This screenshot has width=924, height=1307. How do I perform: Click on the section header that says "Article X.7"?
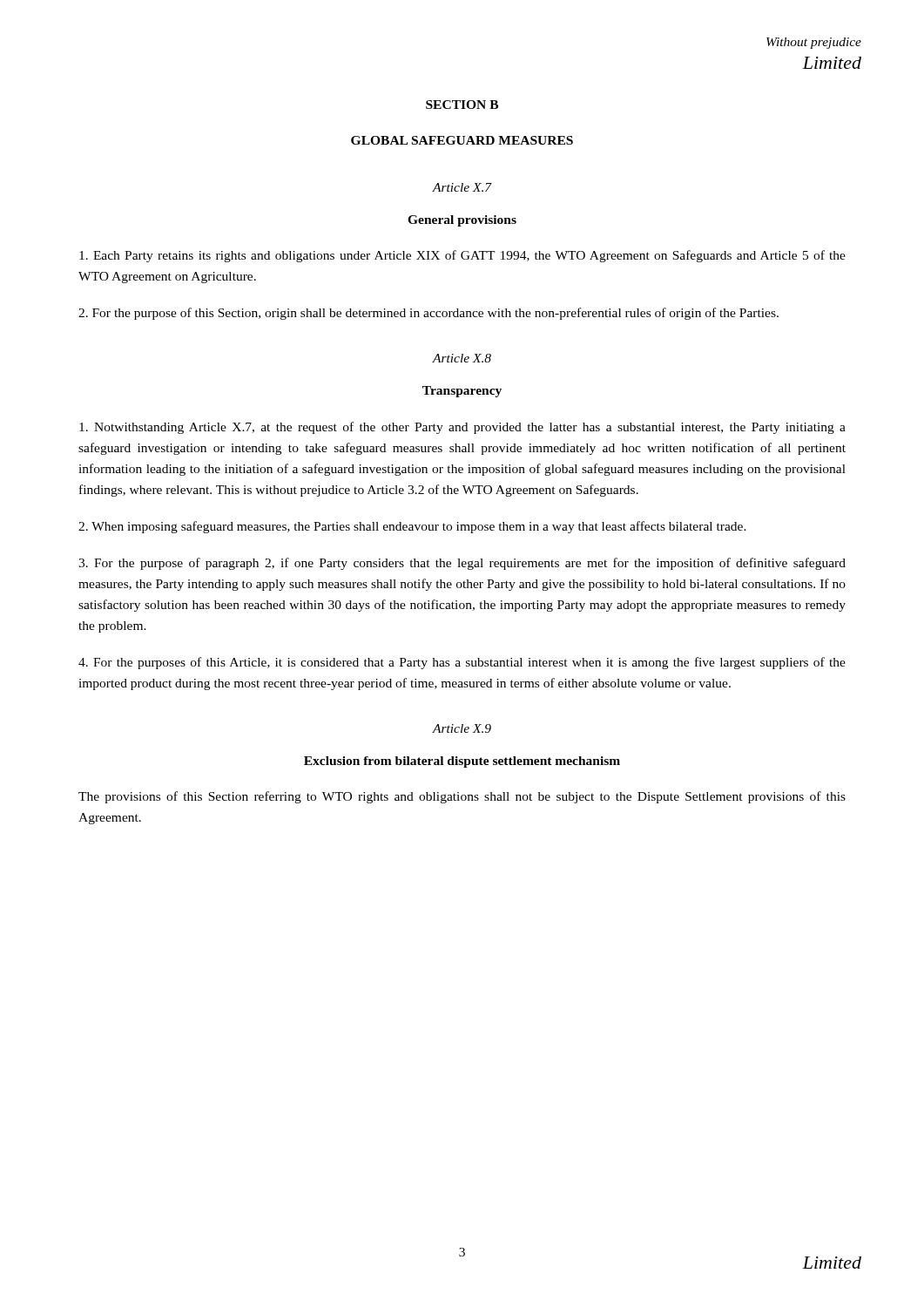[x=462, y=186]
